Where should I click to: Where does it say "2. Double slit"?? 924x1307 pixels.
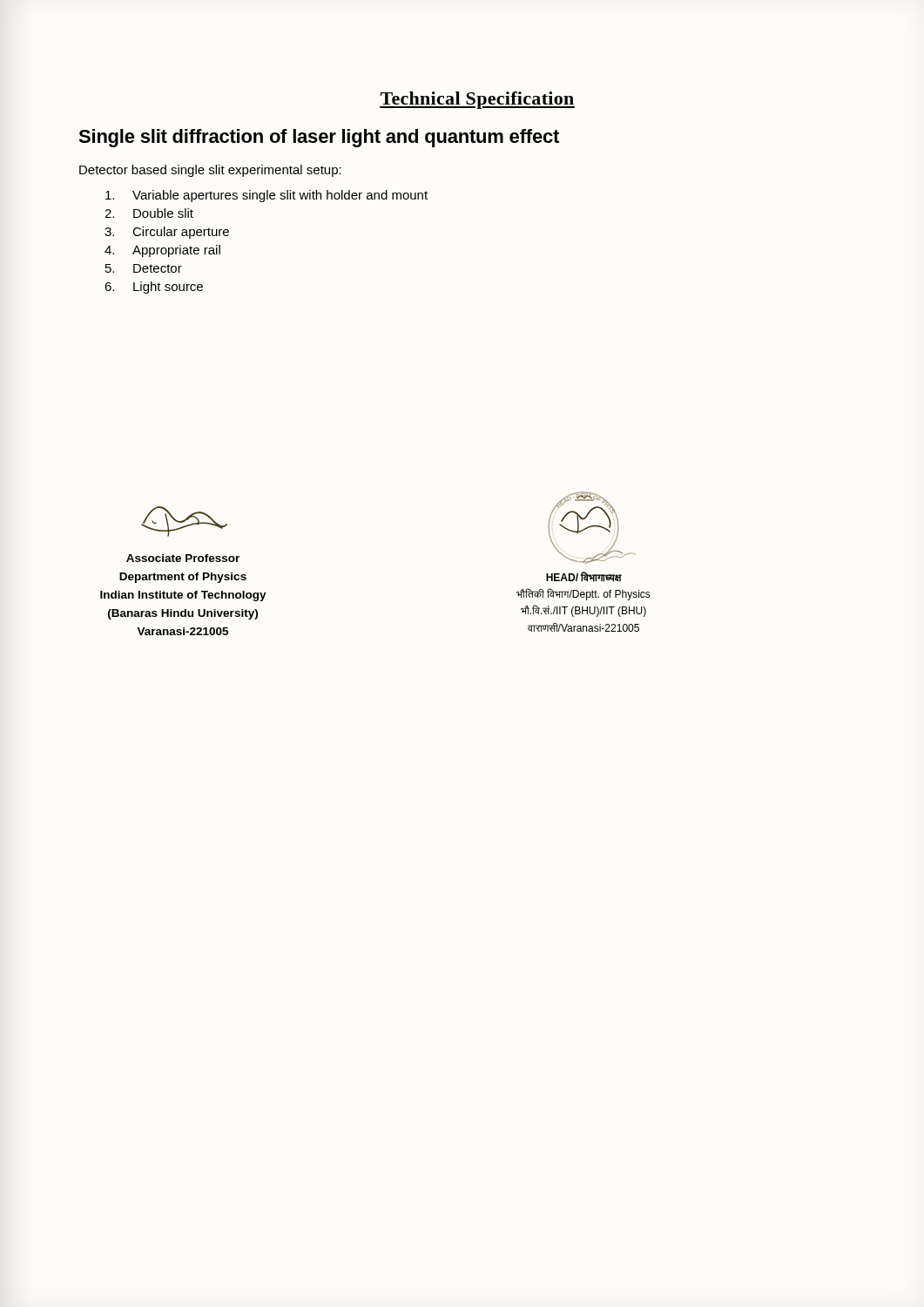[x=149, y=213]
